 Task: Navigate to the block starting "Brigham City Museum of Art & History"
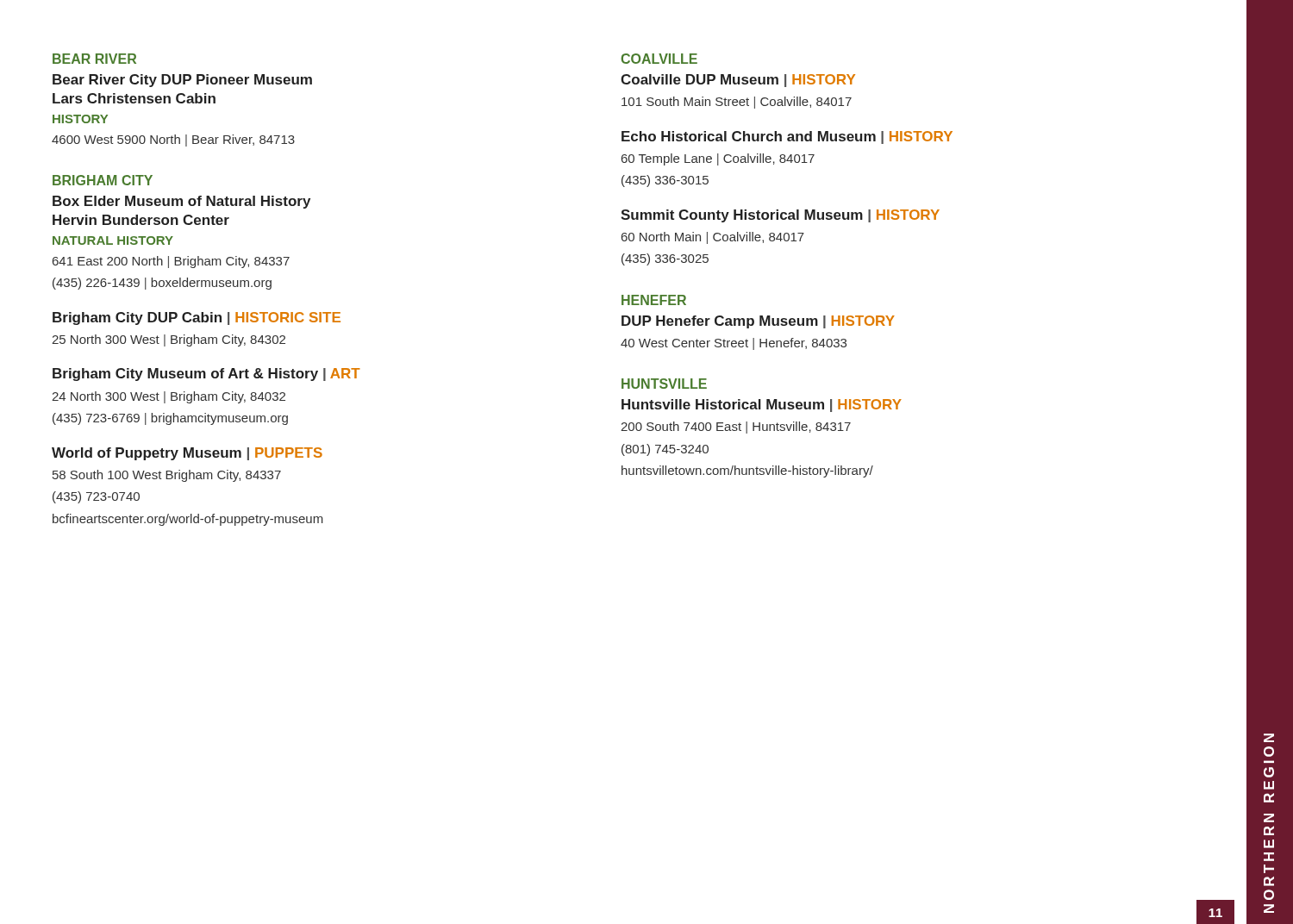(206, 375)
